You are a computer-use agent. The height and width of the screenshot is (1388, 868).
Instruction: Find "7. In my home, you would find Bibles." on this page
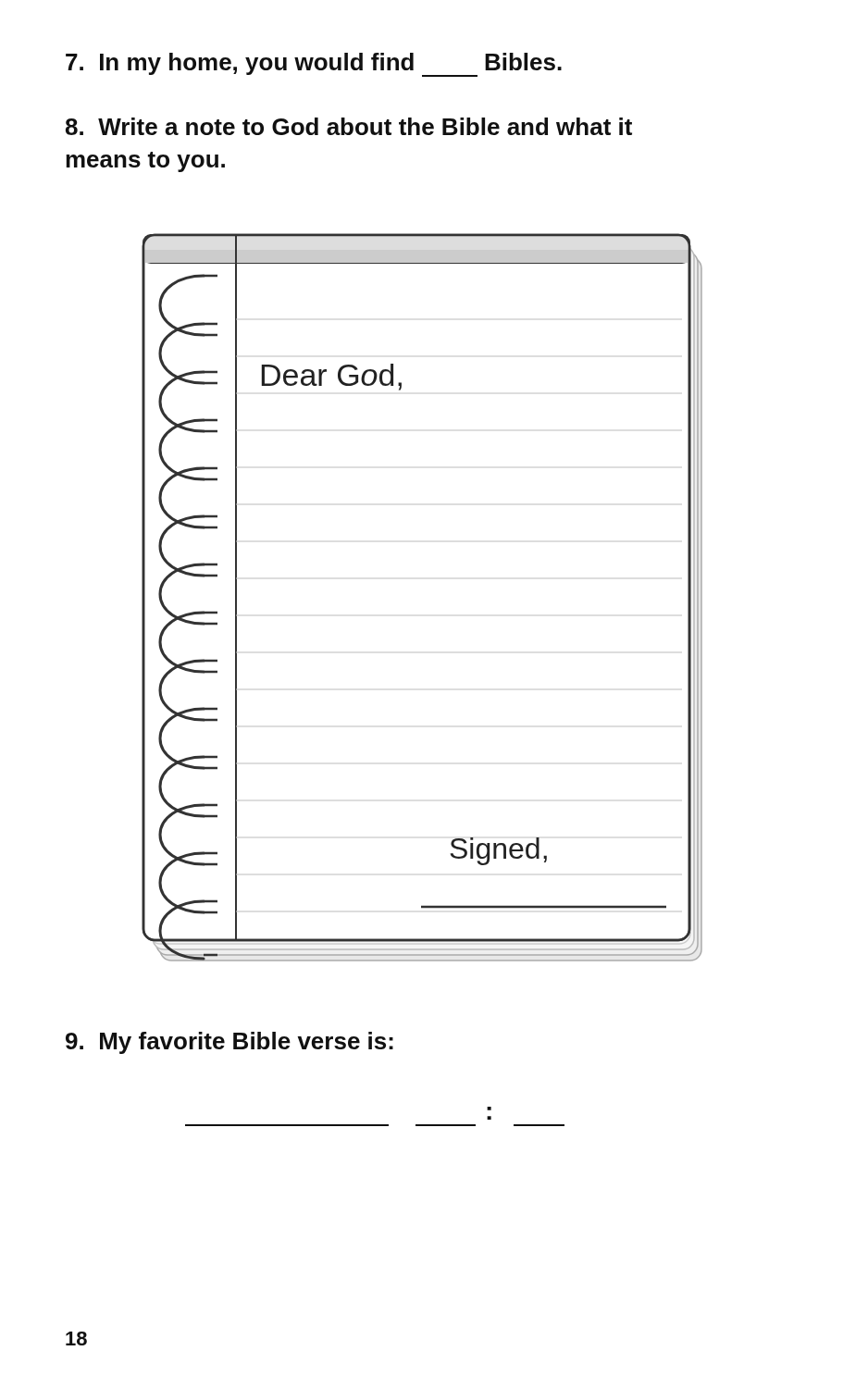point(314,62)
